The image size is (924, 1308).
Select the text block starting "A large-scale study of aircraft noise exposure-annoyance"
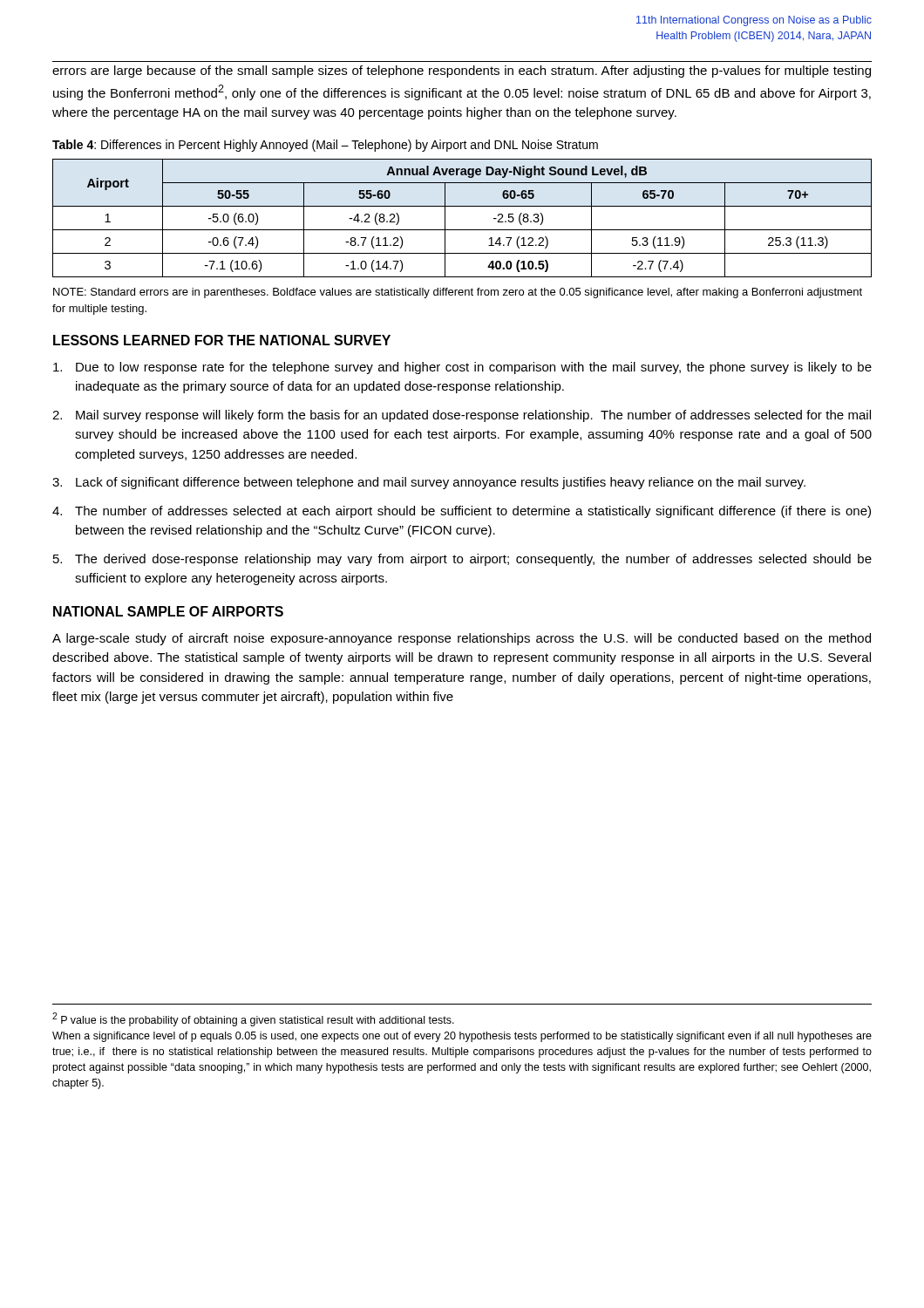462,667
